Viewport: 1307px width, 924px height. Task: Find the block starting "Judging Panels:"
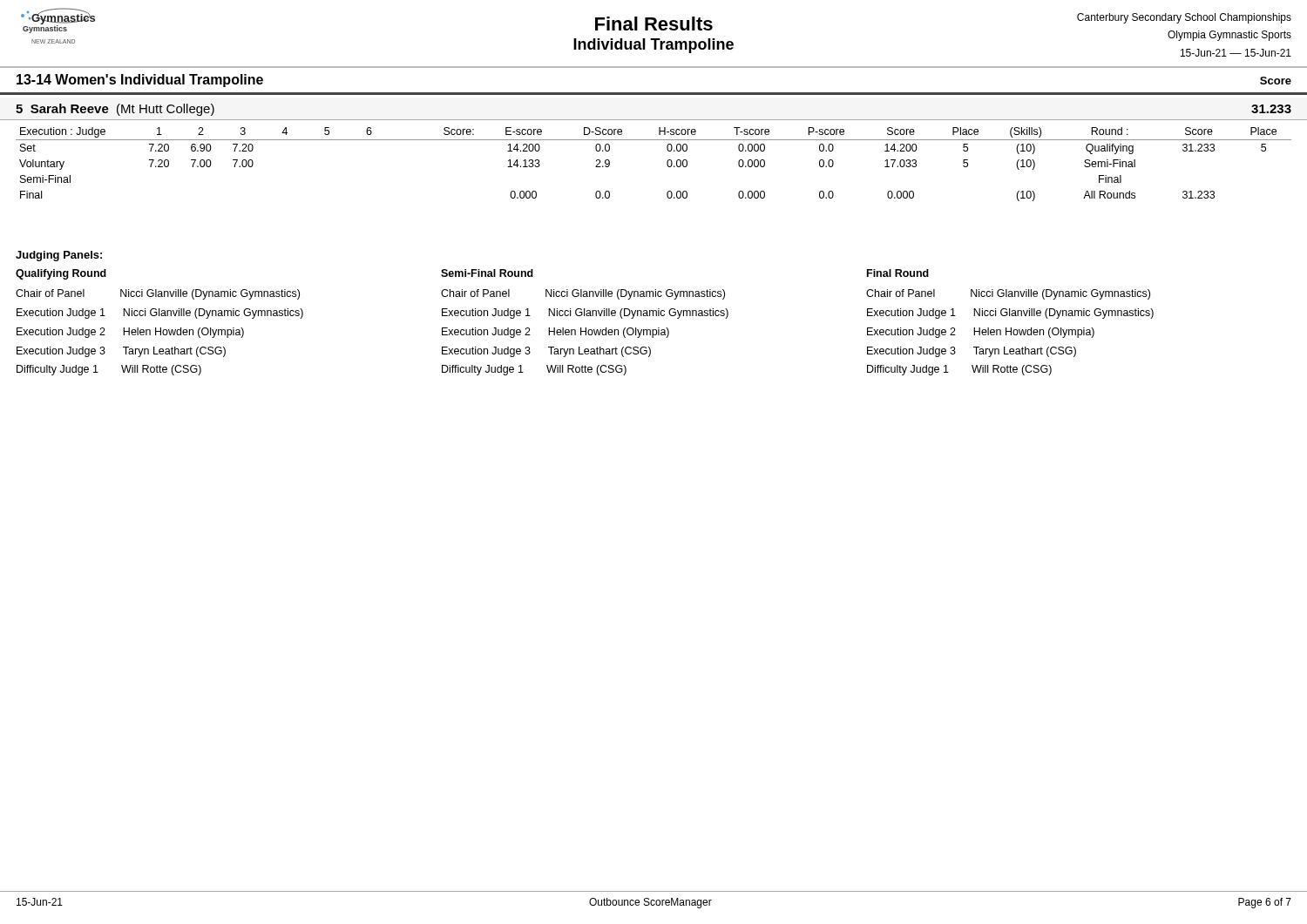pyautogui.click(x=59, y=255)
